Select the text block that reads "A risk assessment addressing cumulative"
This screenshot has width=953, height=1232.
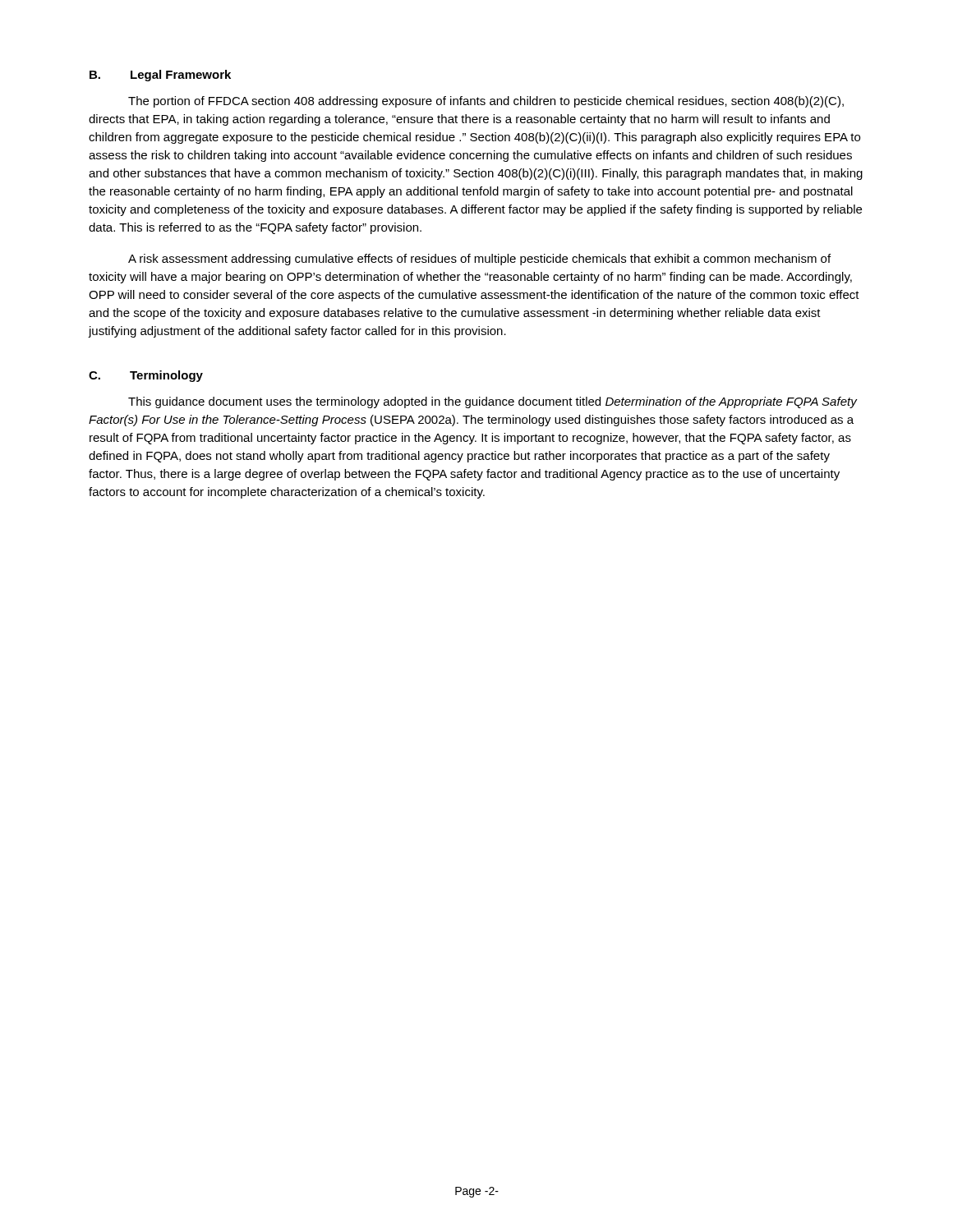(474, 295)
